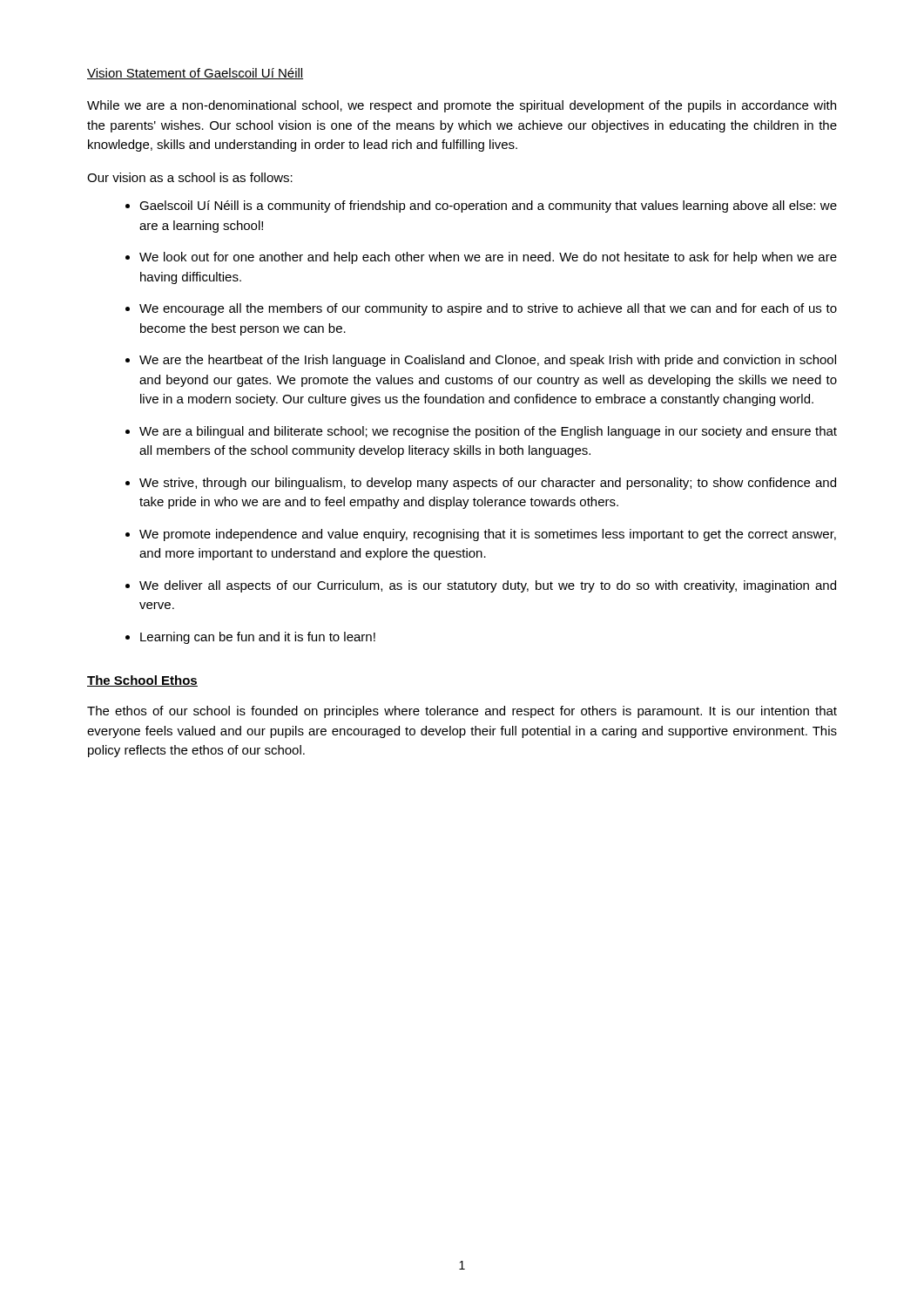
Task: Find the element starting "Learning can be fun"
Action: tap(258, 638)
